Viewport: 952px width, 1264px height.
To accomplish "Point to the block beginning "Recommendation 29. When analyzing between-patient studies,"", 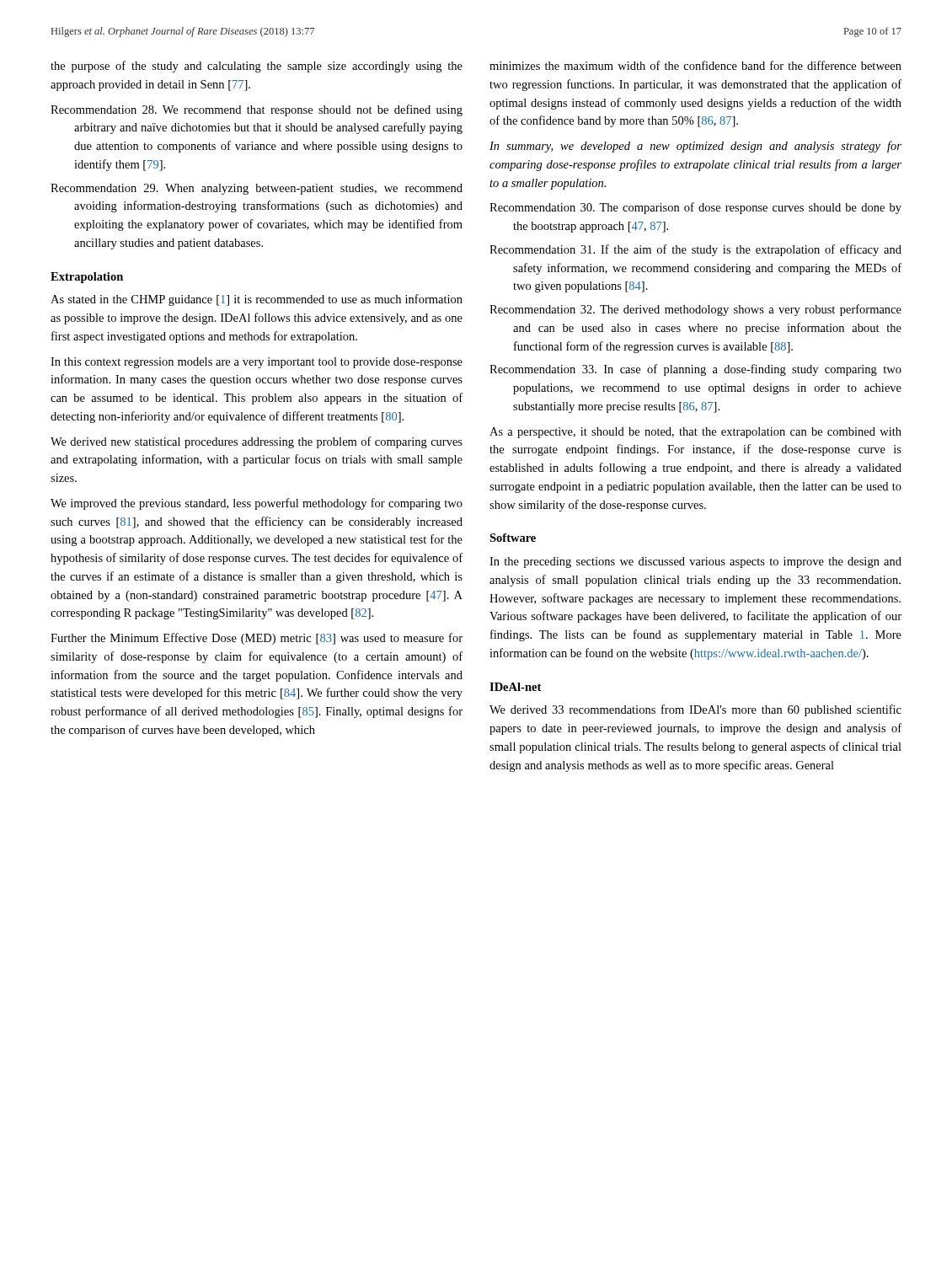I will point(257,216).
